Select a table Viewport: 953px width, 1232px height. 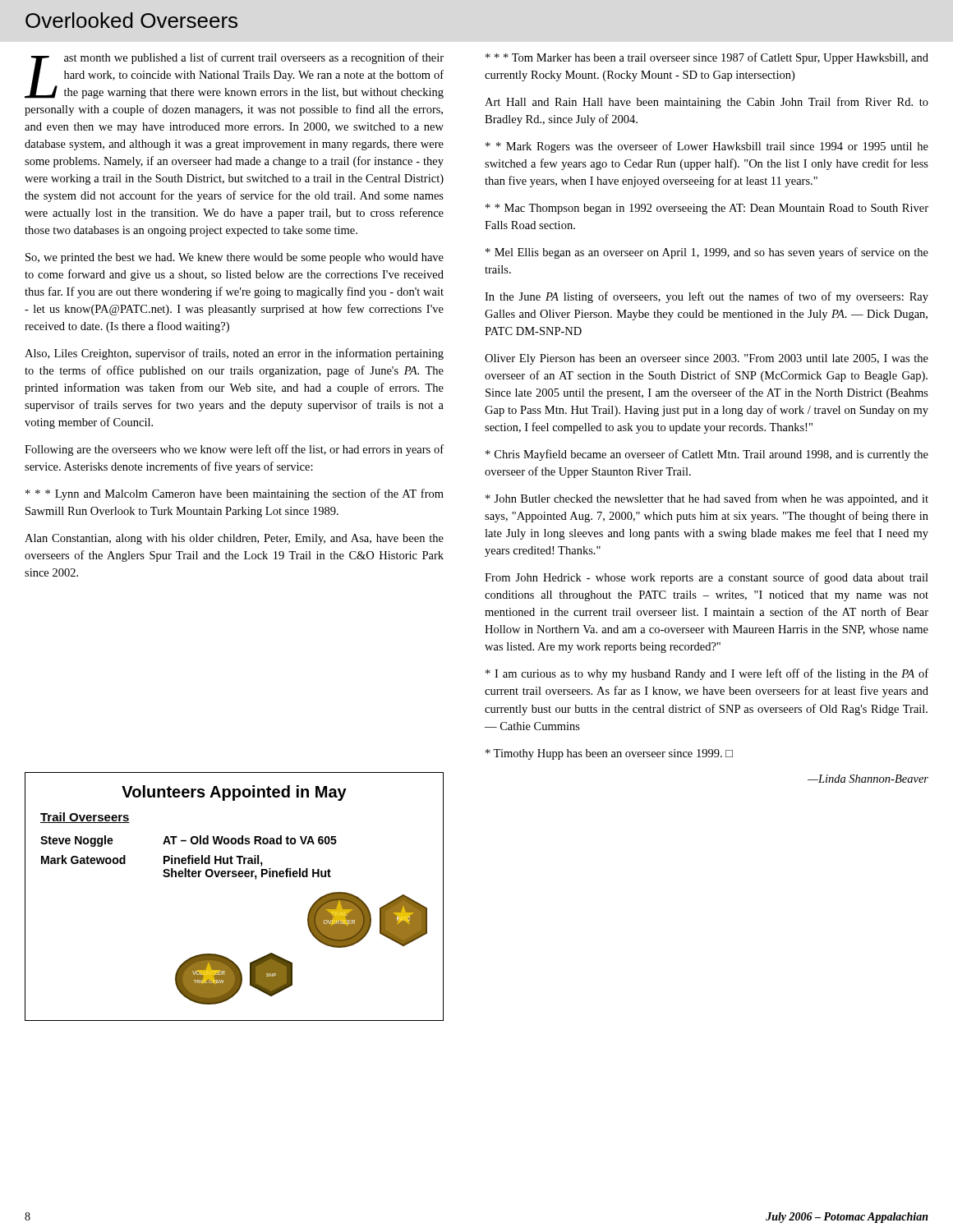[x=234, y=897]
